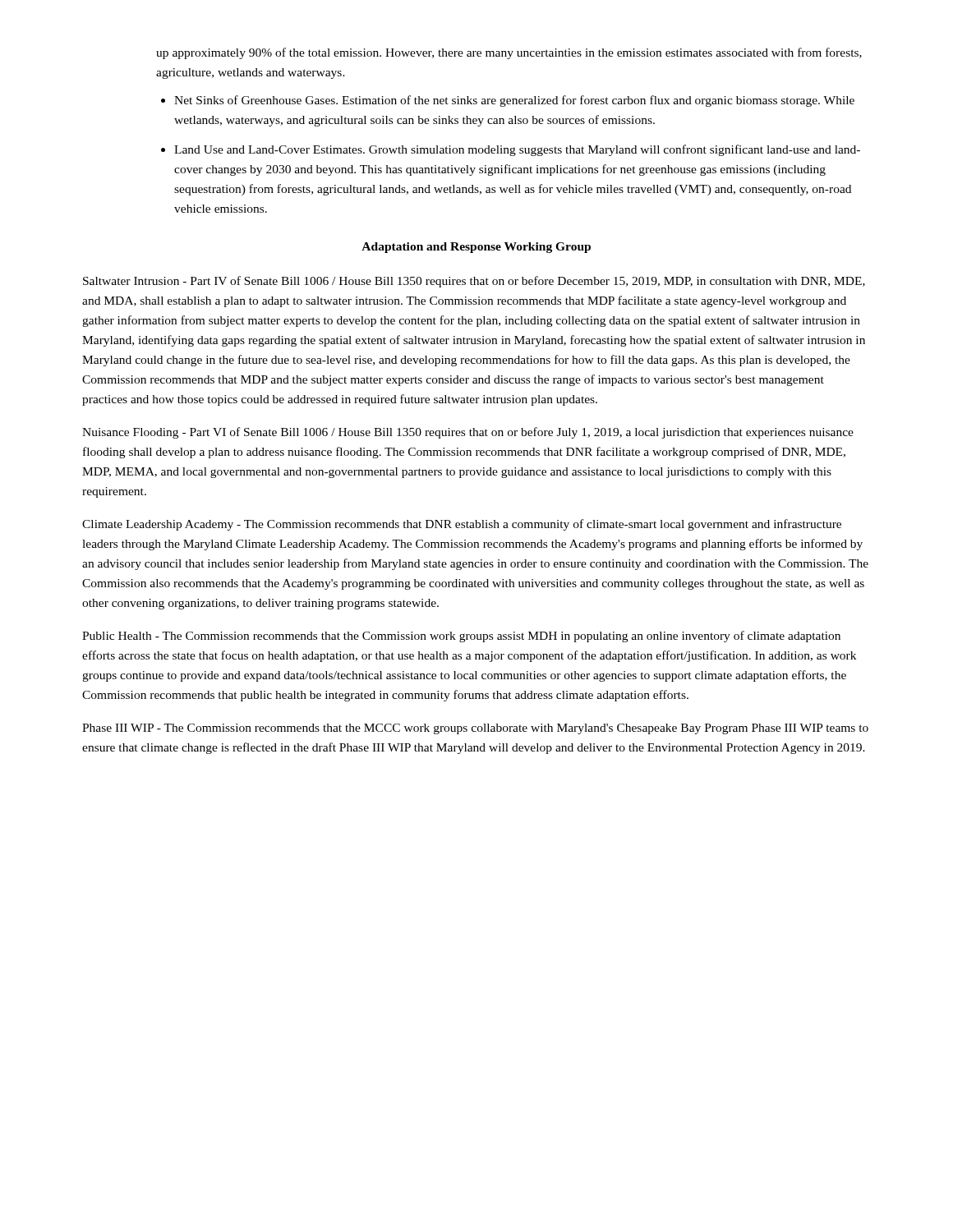953x1232 pixels.
Task: Where is the passage that starts "Climate Leadership Academy - The Commission recommends that"?
Action: coord(475,563)
